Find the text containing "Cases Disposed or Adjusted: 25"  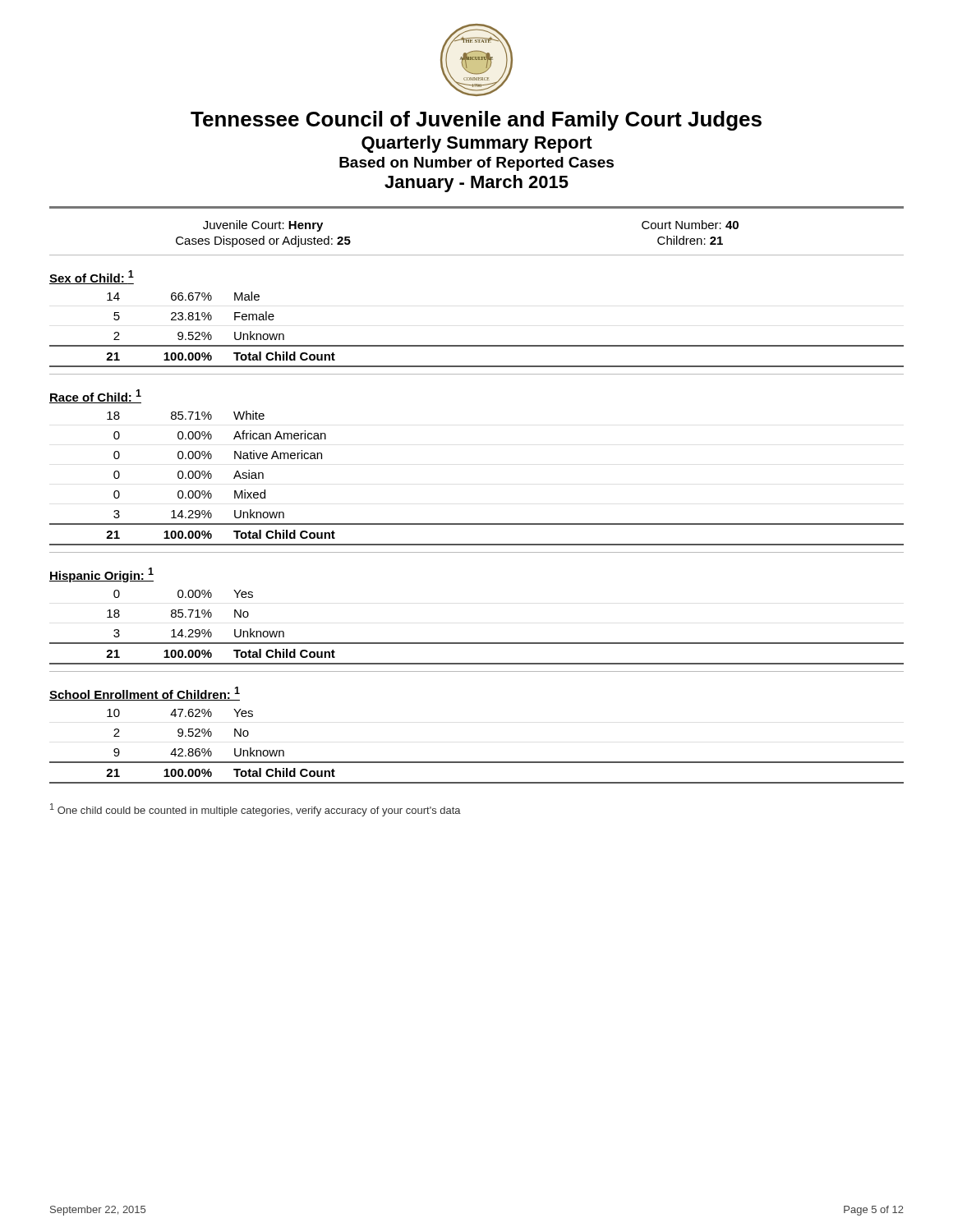tap(263, 240)
